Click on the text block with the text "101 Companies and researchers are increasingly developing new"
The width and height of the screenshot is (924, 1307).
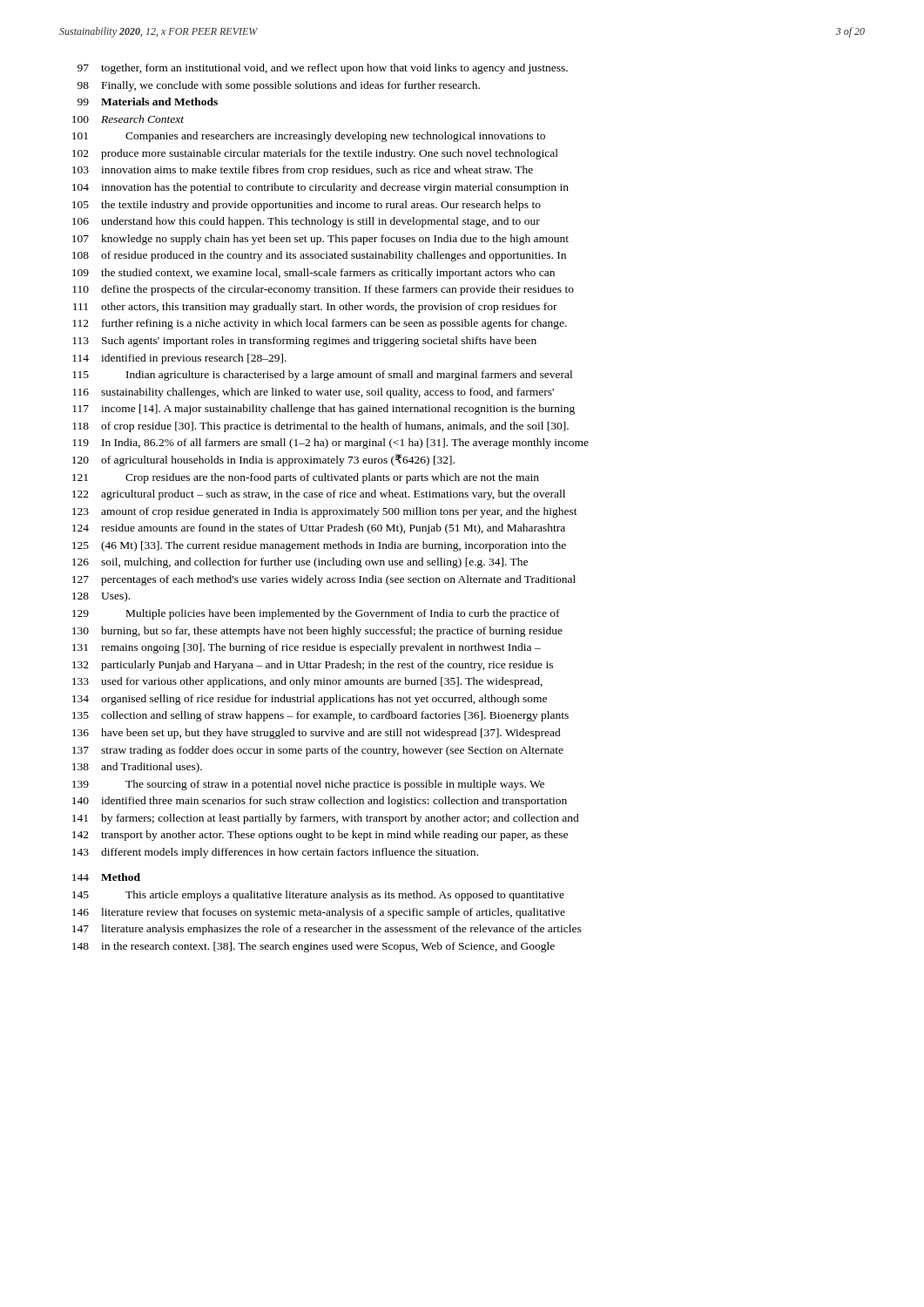tap(462, 247)
